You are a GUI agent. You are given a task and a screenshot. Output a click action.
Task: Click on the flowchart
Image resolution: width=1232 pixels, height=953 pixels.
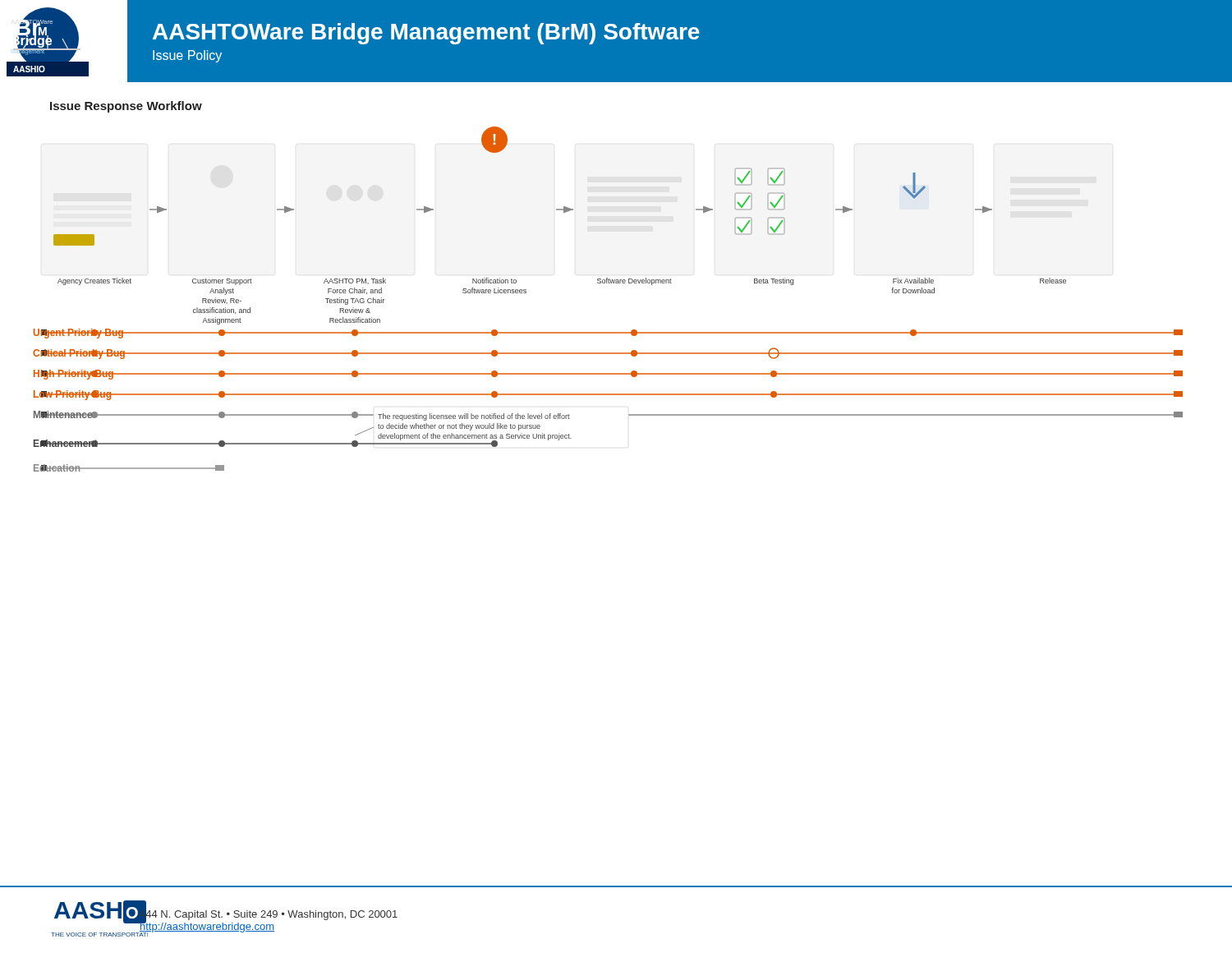(x=616, y=267)
